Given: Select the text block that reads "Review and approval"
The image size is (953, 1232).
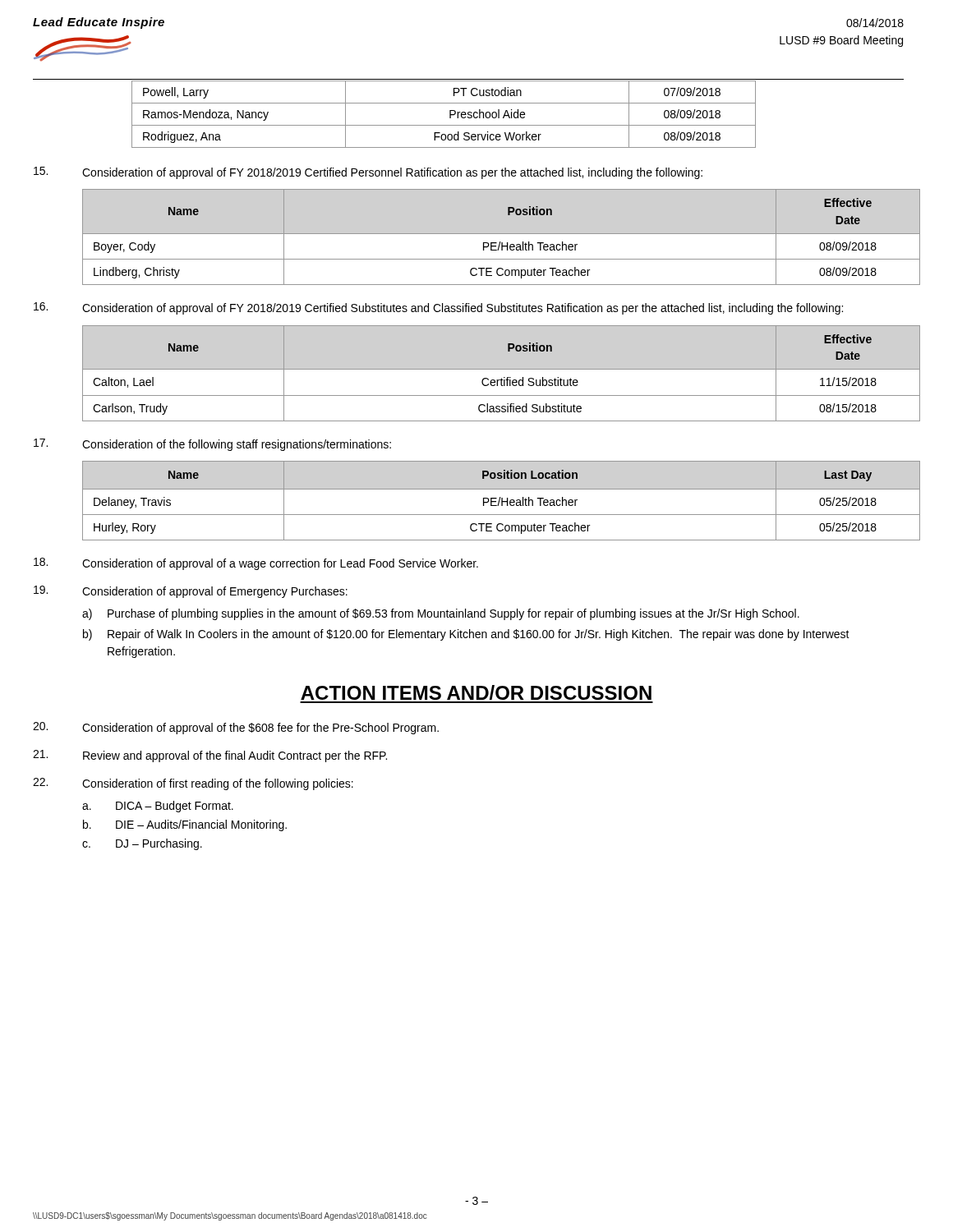Looking at the screenshot, I should tap(210, 756).
